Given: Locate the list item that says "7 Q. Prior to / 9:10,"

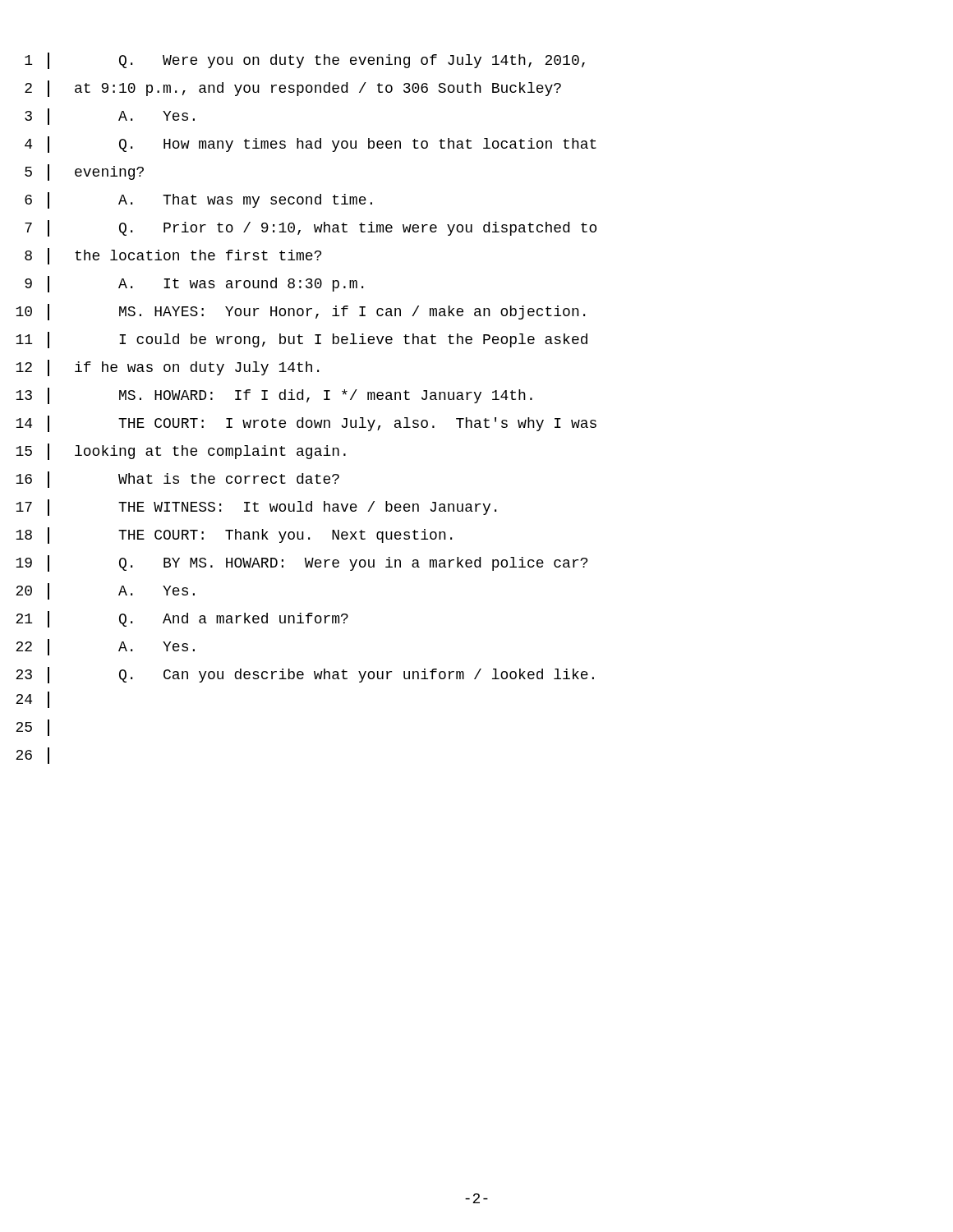Looking at the screenshot, I should pos(476,229).
